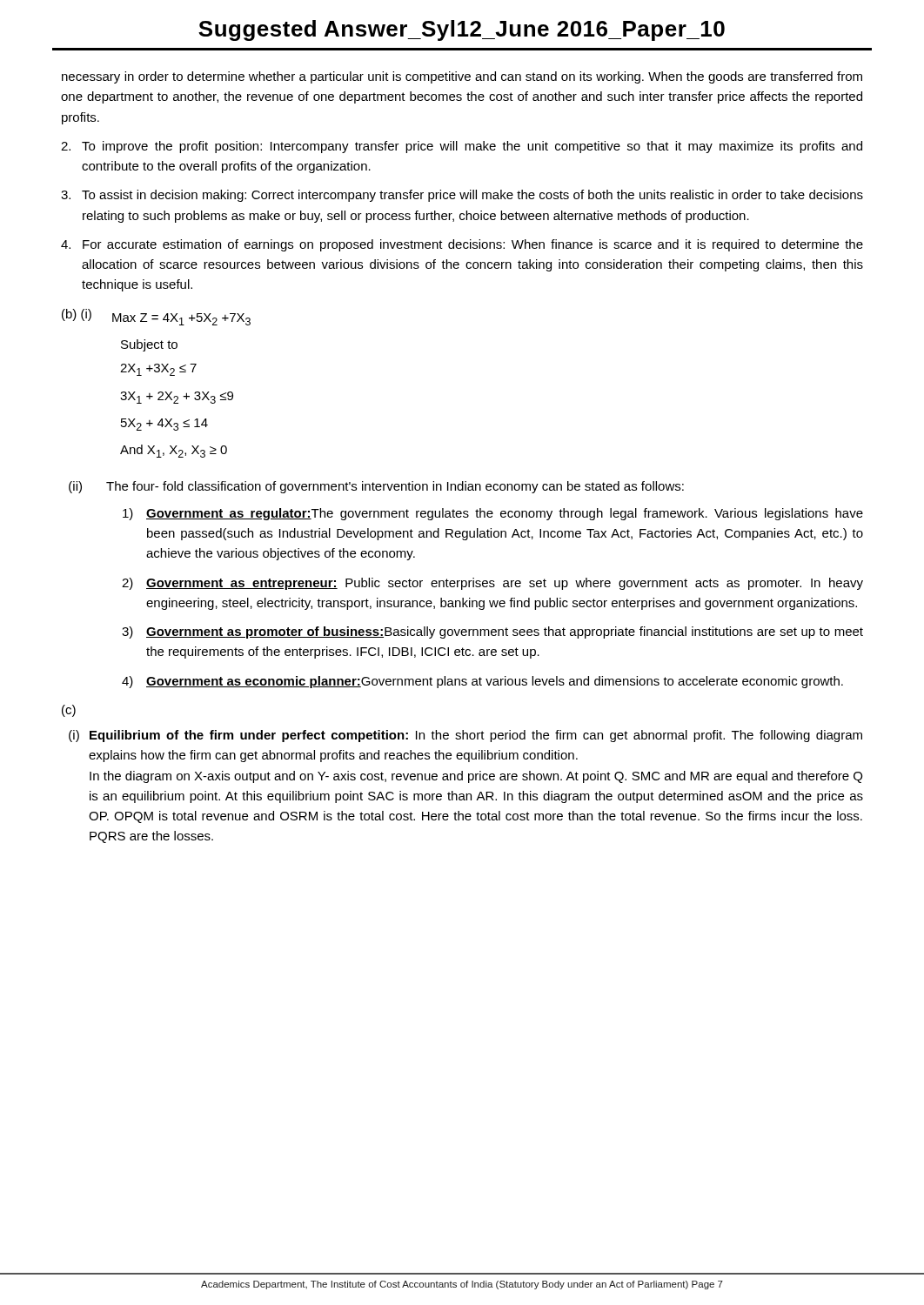The height and width of the screenshot is (1305, 924).
Task: Locate the list item that reads "2) Government as entrepreneur: Public sector enterprises are"
Action: coord(492,592)
